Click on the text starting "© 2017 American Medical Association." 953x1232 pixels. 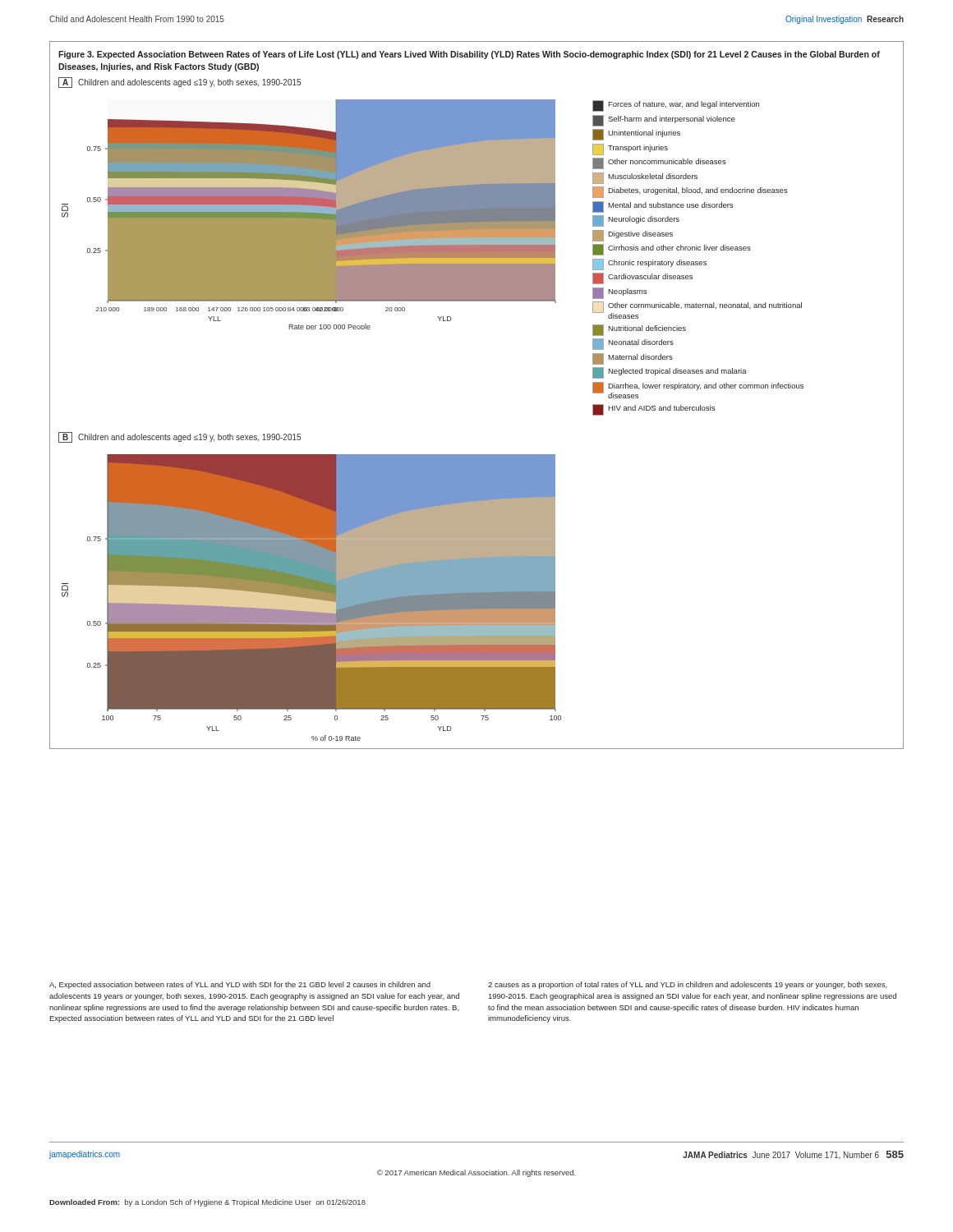(476, 1172)
